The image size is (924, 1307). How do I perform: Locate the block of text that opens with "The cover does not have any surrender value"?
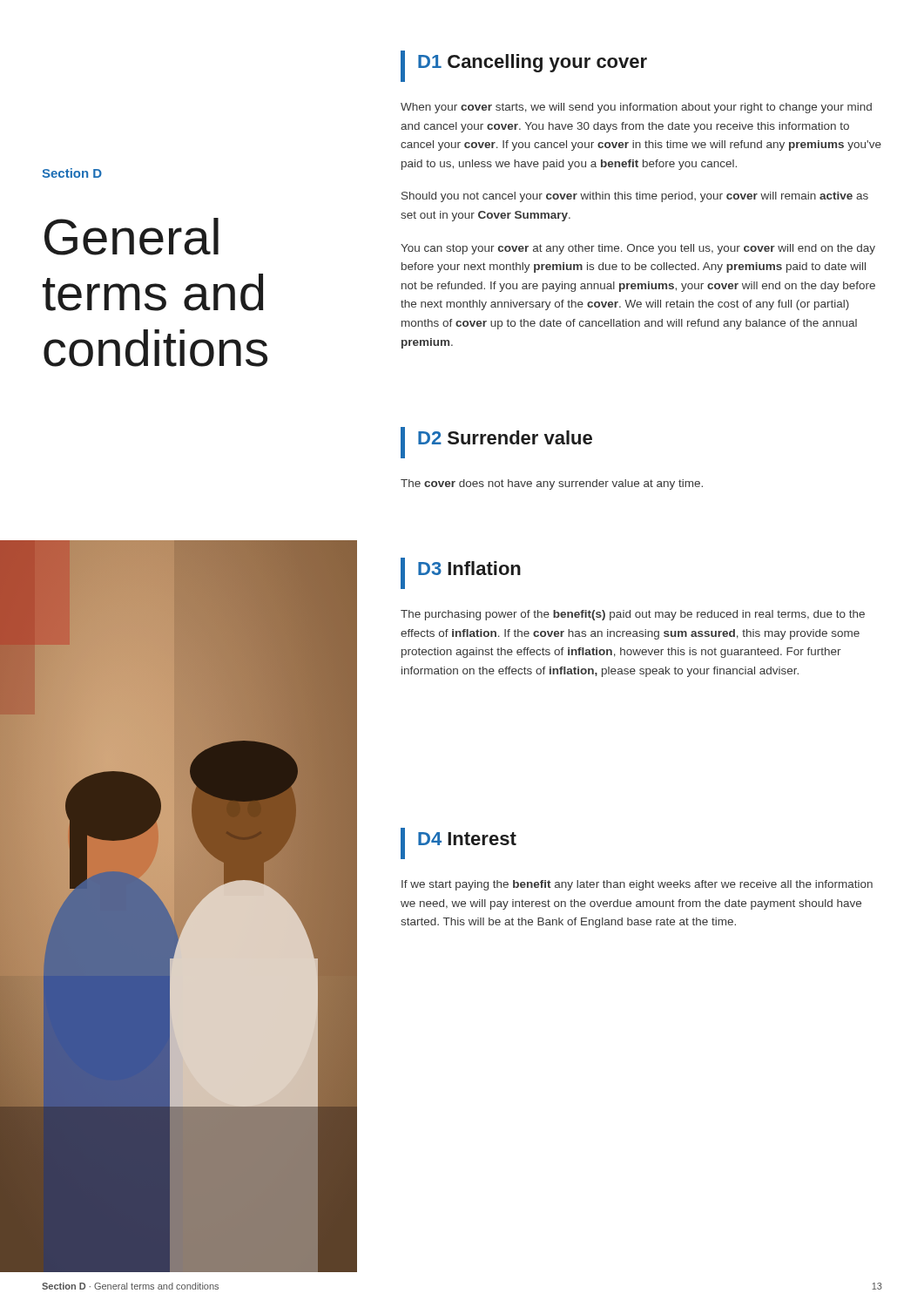tap(552, 483)
